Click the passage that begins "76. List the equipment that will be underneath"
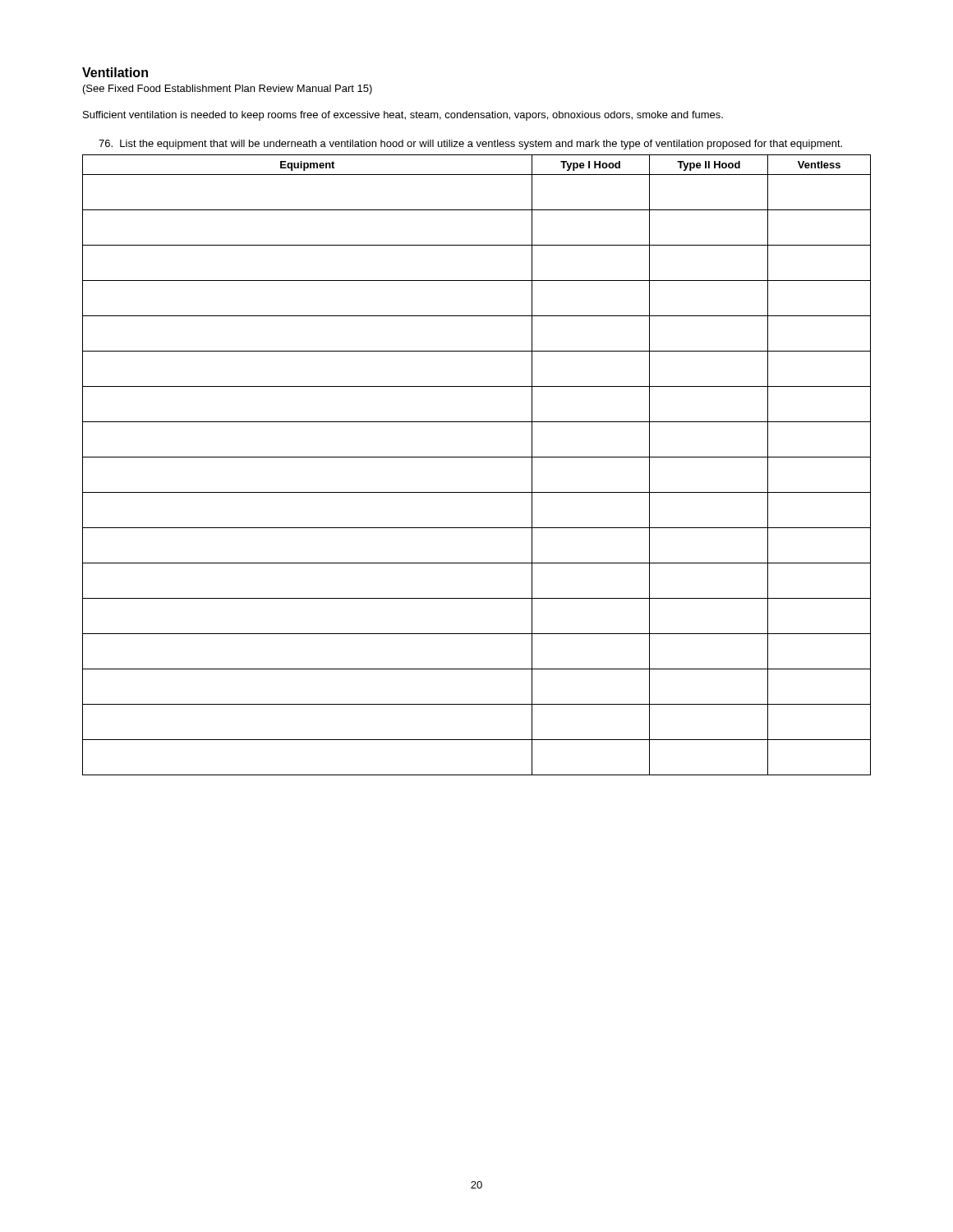 pos(471,144)
